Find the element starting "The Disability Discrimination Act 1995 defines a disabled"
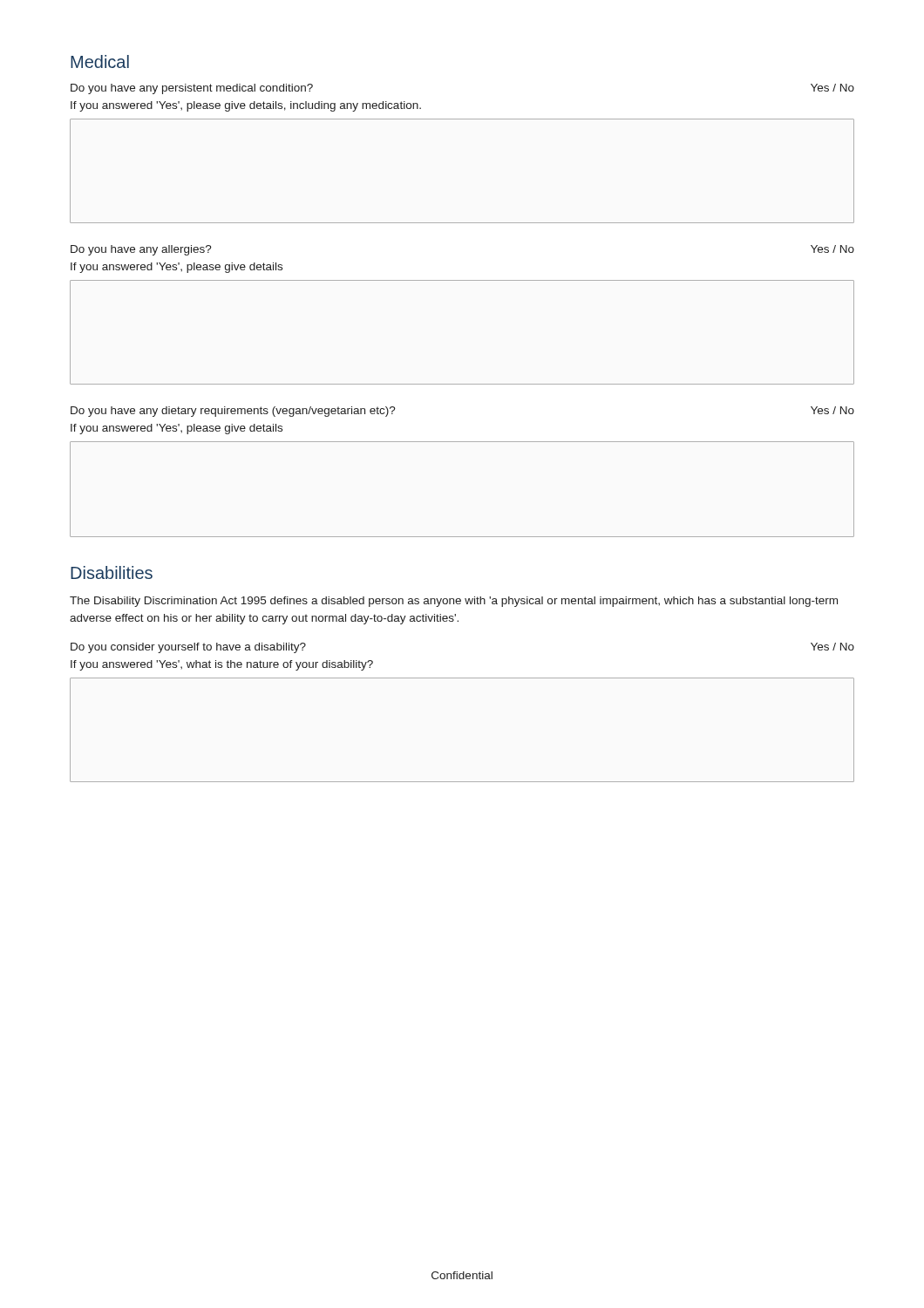Screen dimensions: 1308x924 click(454, 609)
